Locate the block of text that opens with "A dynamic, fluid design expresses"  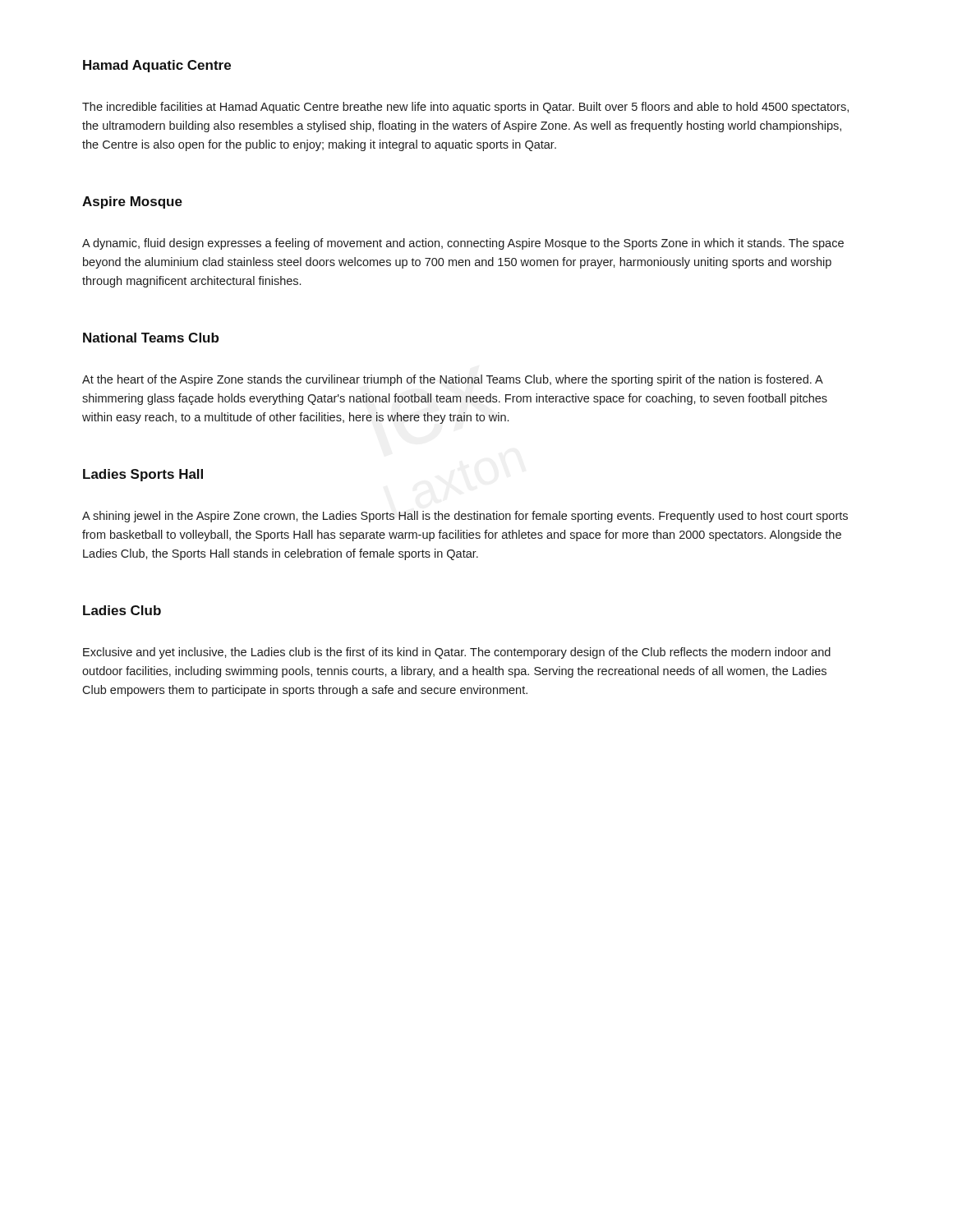click(x=468, y=262)
